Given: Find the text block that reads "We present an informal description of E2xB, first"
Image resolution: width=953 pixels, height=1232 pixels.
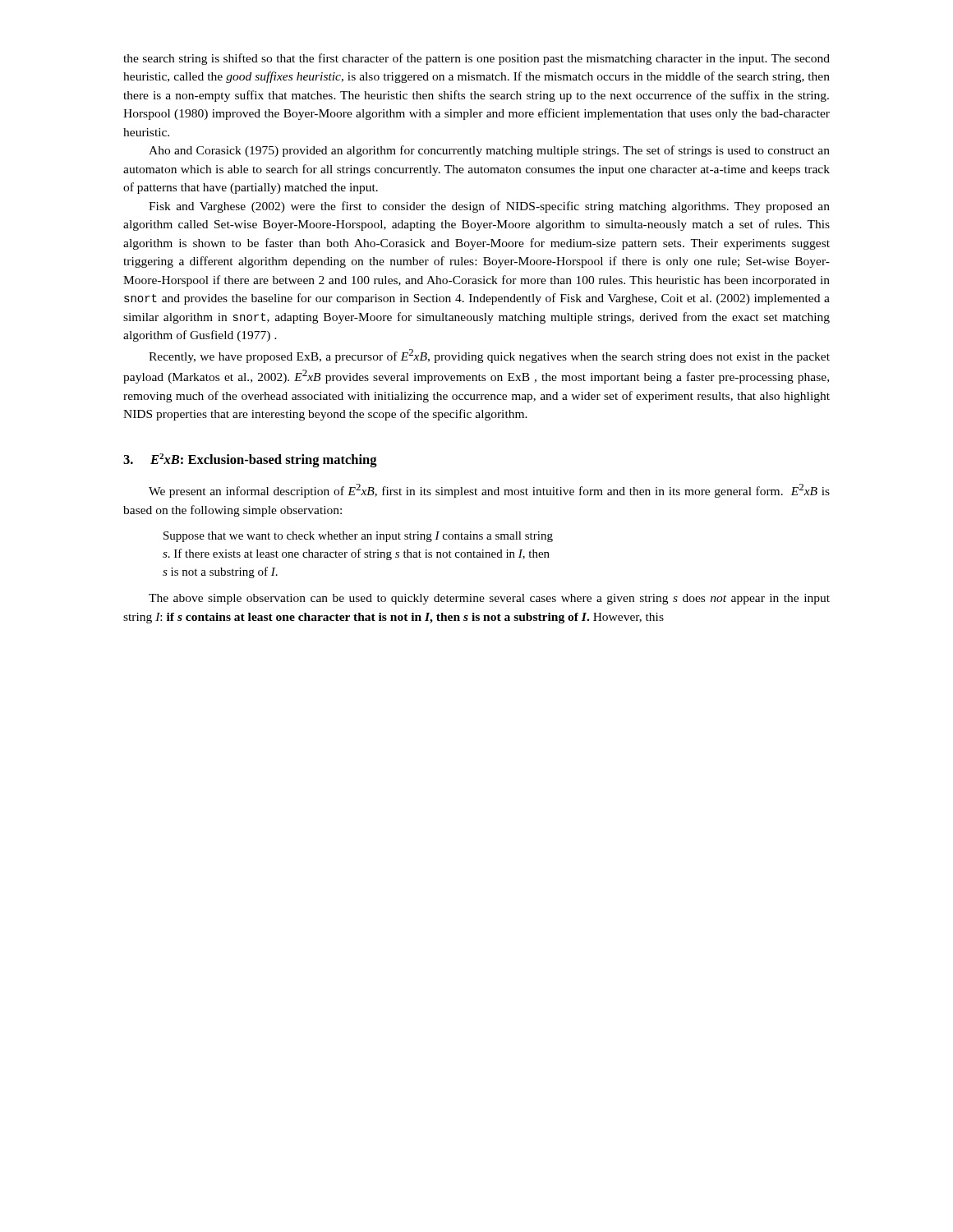Looking at the screenshot, I should [476, 500].
